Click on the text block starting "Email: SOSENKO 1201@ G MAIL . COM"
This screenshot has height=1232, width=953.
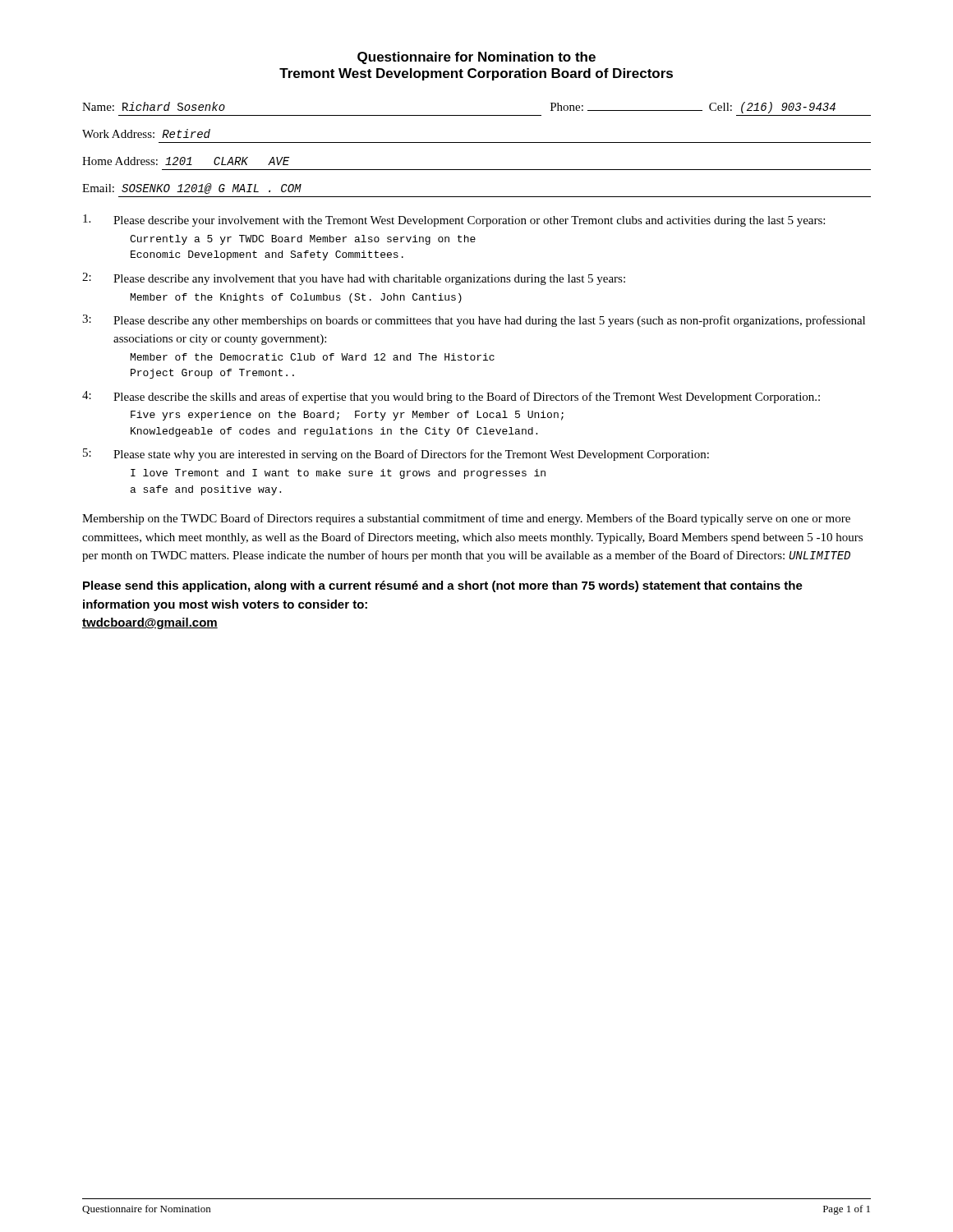476,189
